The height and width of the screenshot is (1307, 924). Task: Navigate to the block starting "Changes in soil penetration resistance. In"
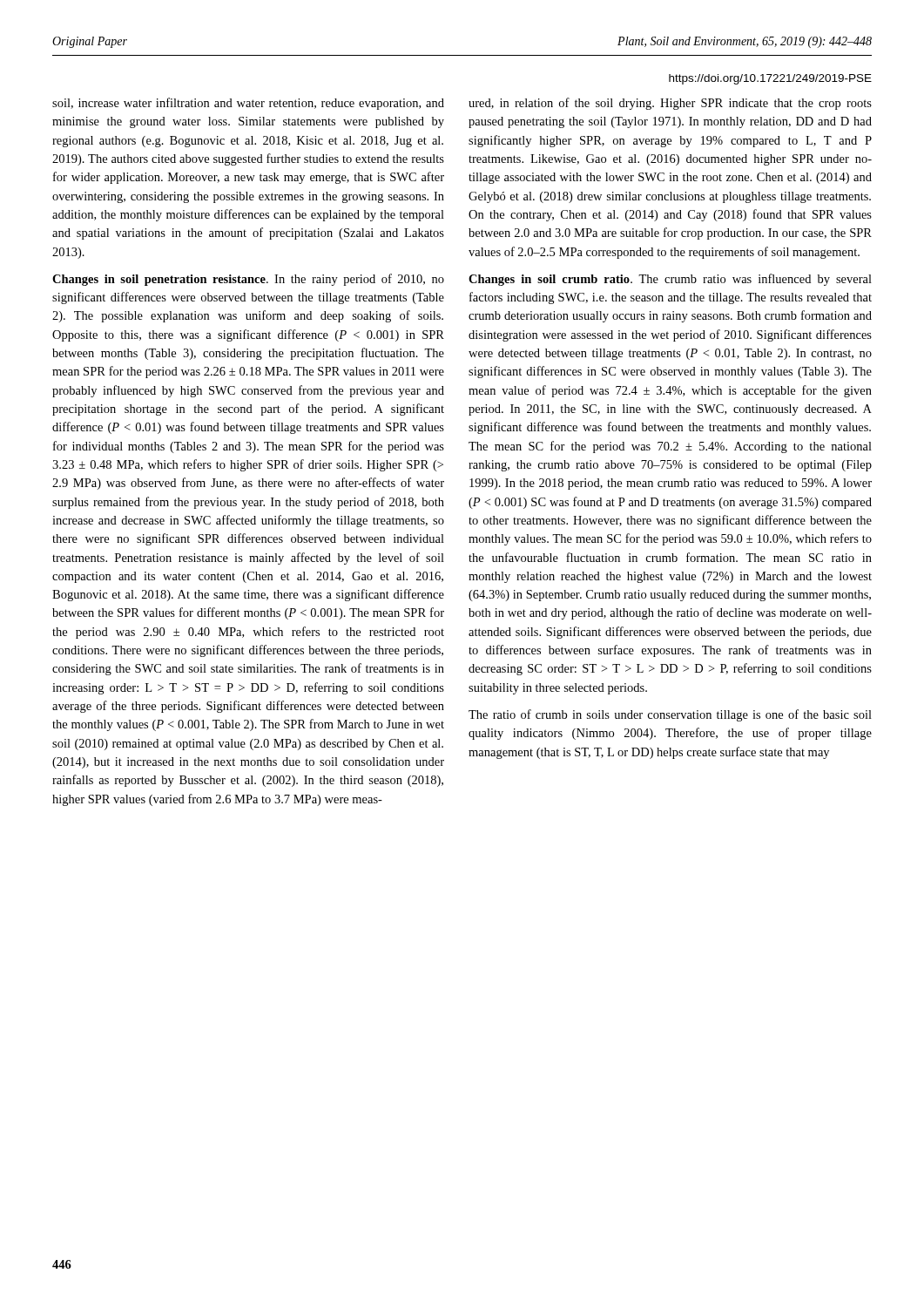click(248, 539)
